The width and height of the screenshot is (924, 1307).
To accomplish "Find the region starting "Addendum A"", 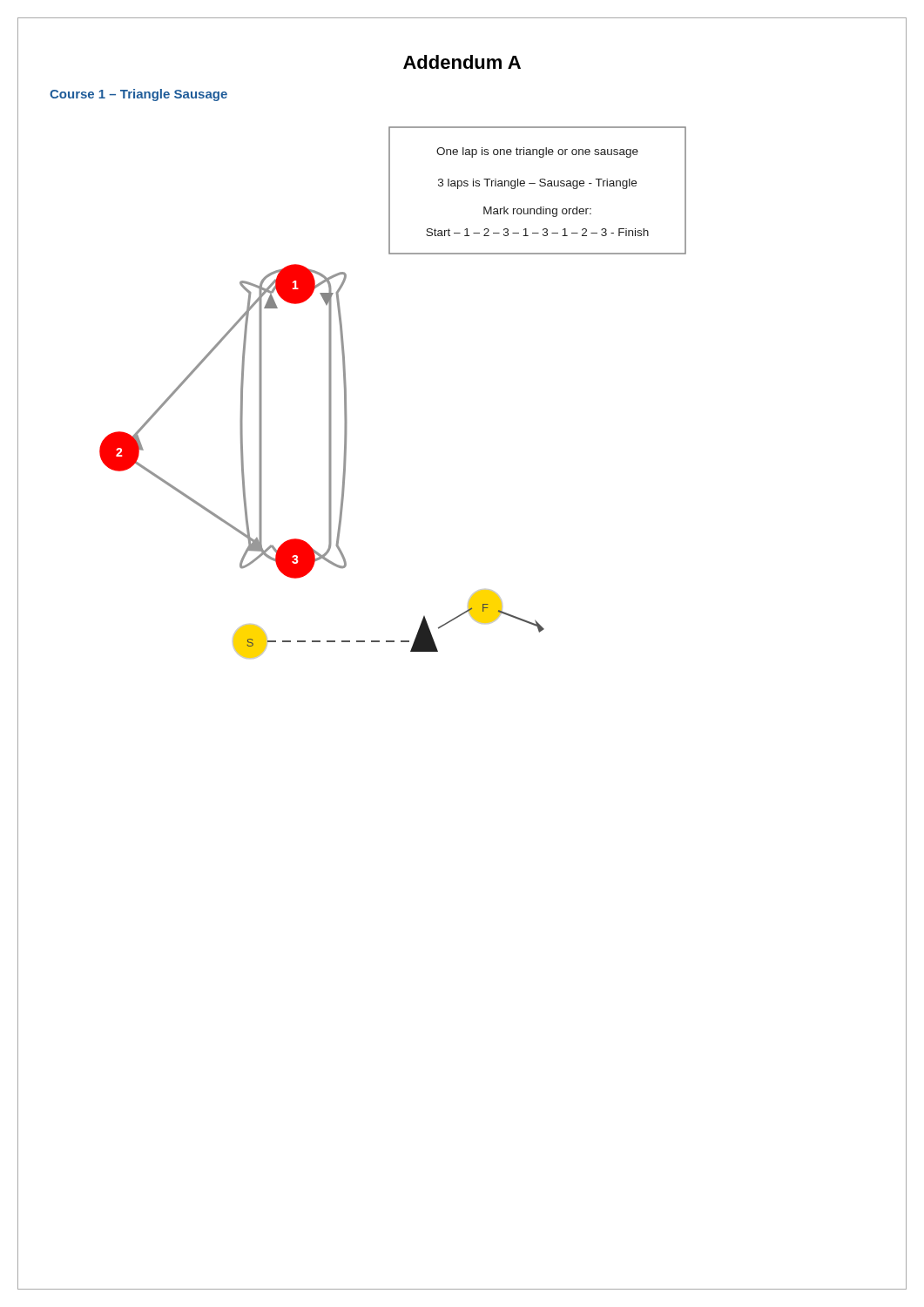I will click(x=462, y=62).
